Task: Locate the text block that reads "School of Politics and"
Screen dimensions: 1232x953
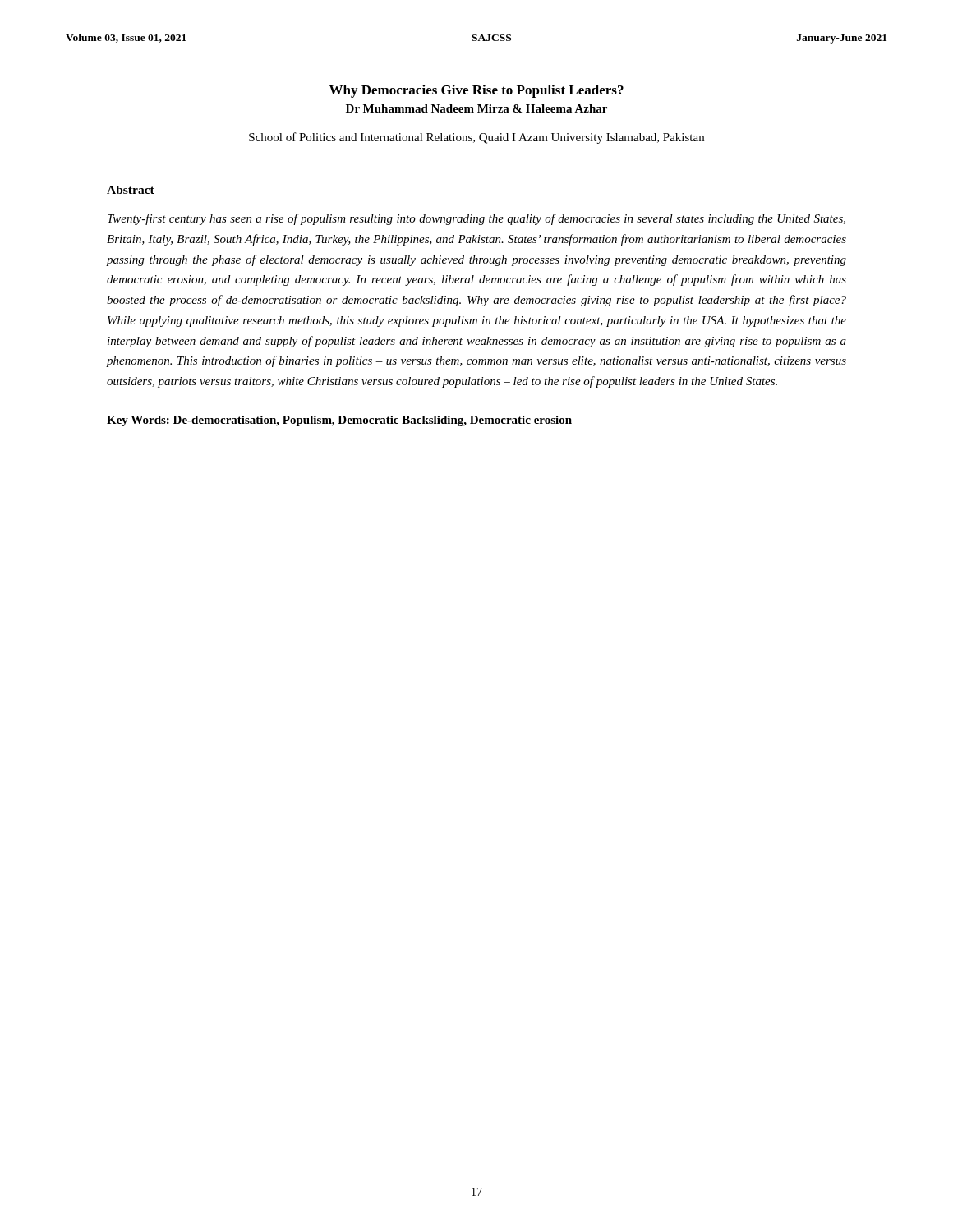Action: [x=476, y=137]
